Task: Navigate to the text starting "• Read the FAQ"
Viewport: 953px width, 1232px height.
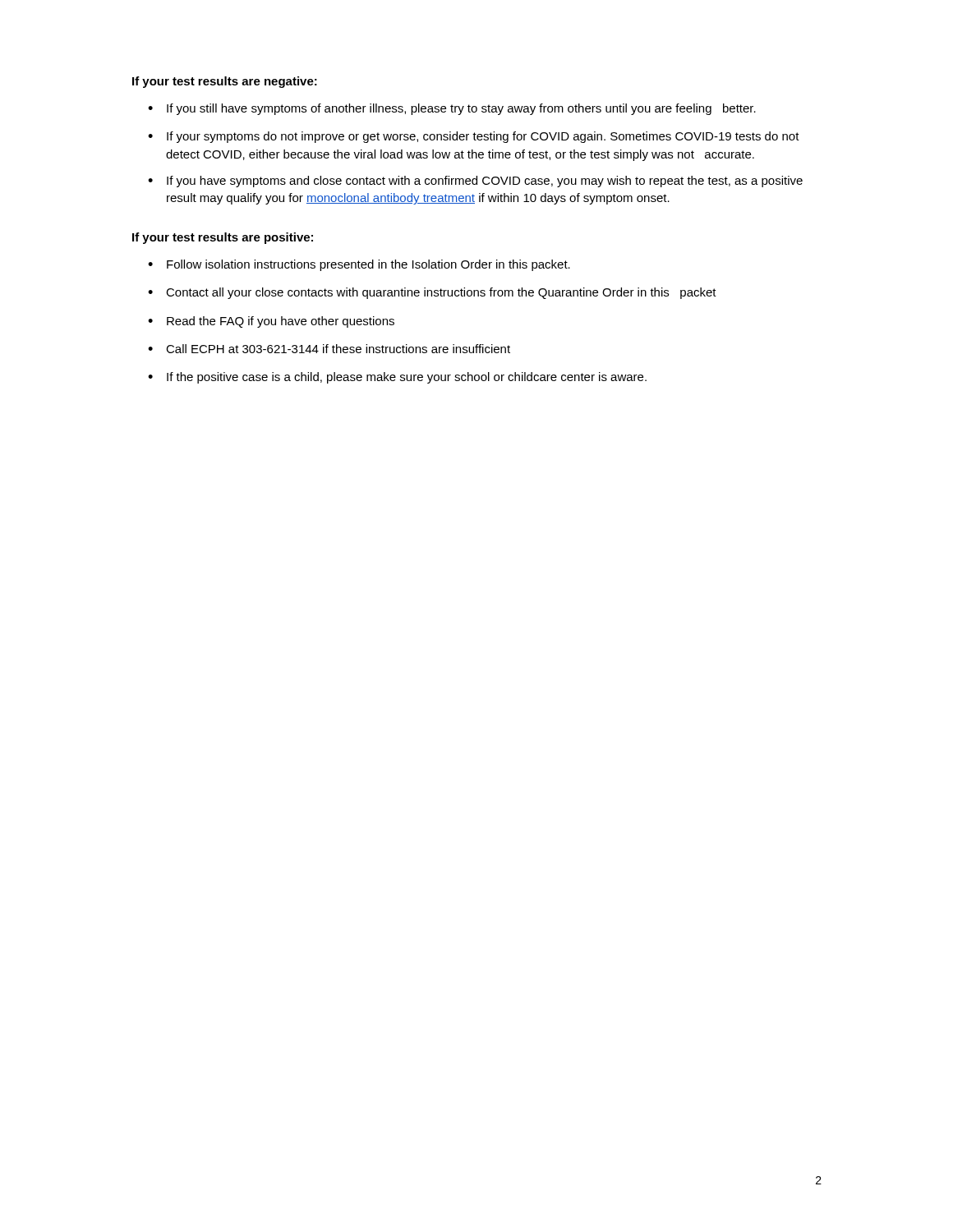Action: [271, 322]
